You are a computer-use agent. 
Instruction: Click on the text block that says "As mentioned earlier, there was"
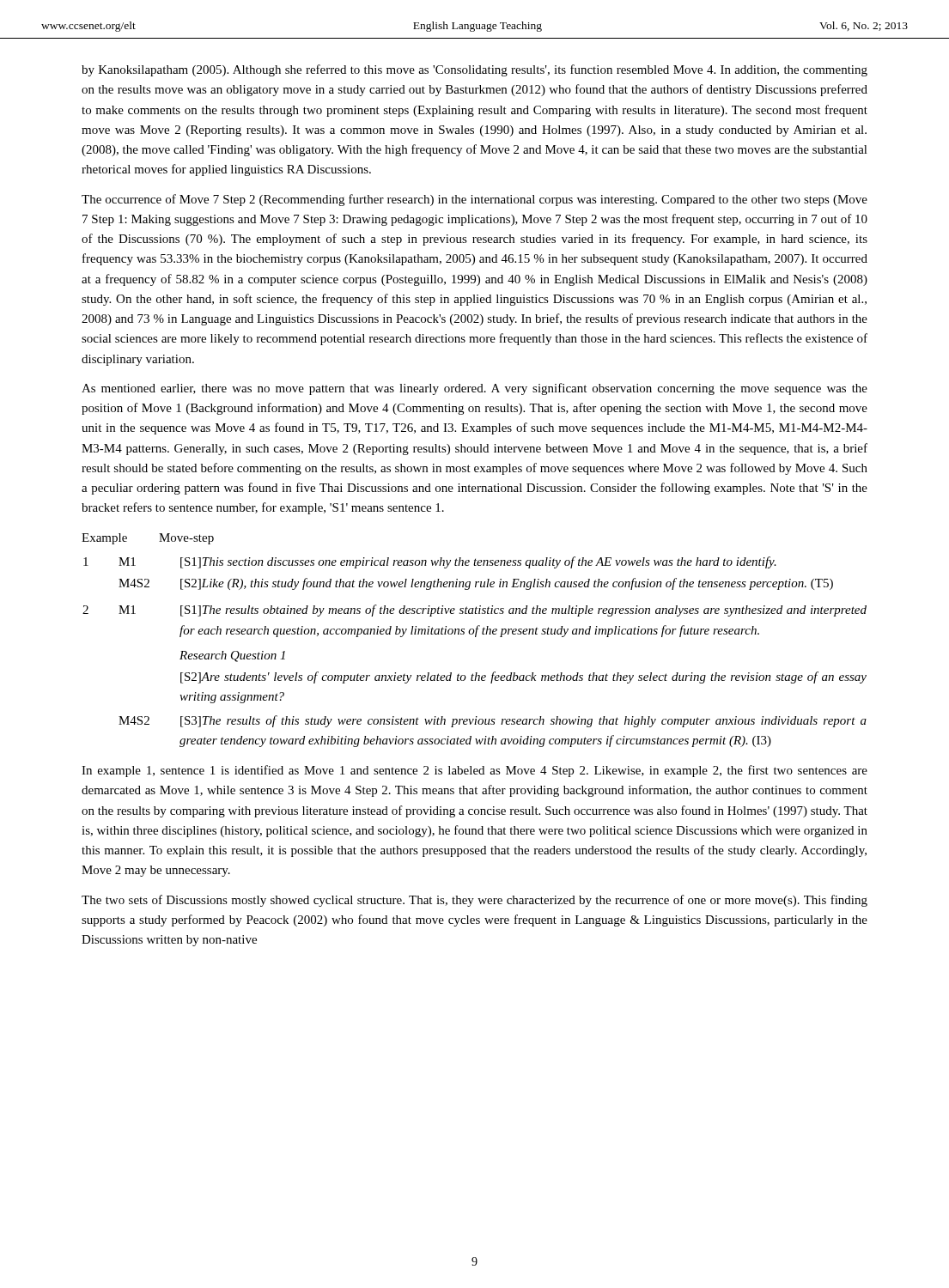[474, 448]
